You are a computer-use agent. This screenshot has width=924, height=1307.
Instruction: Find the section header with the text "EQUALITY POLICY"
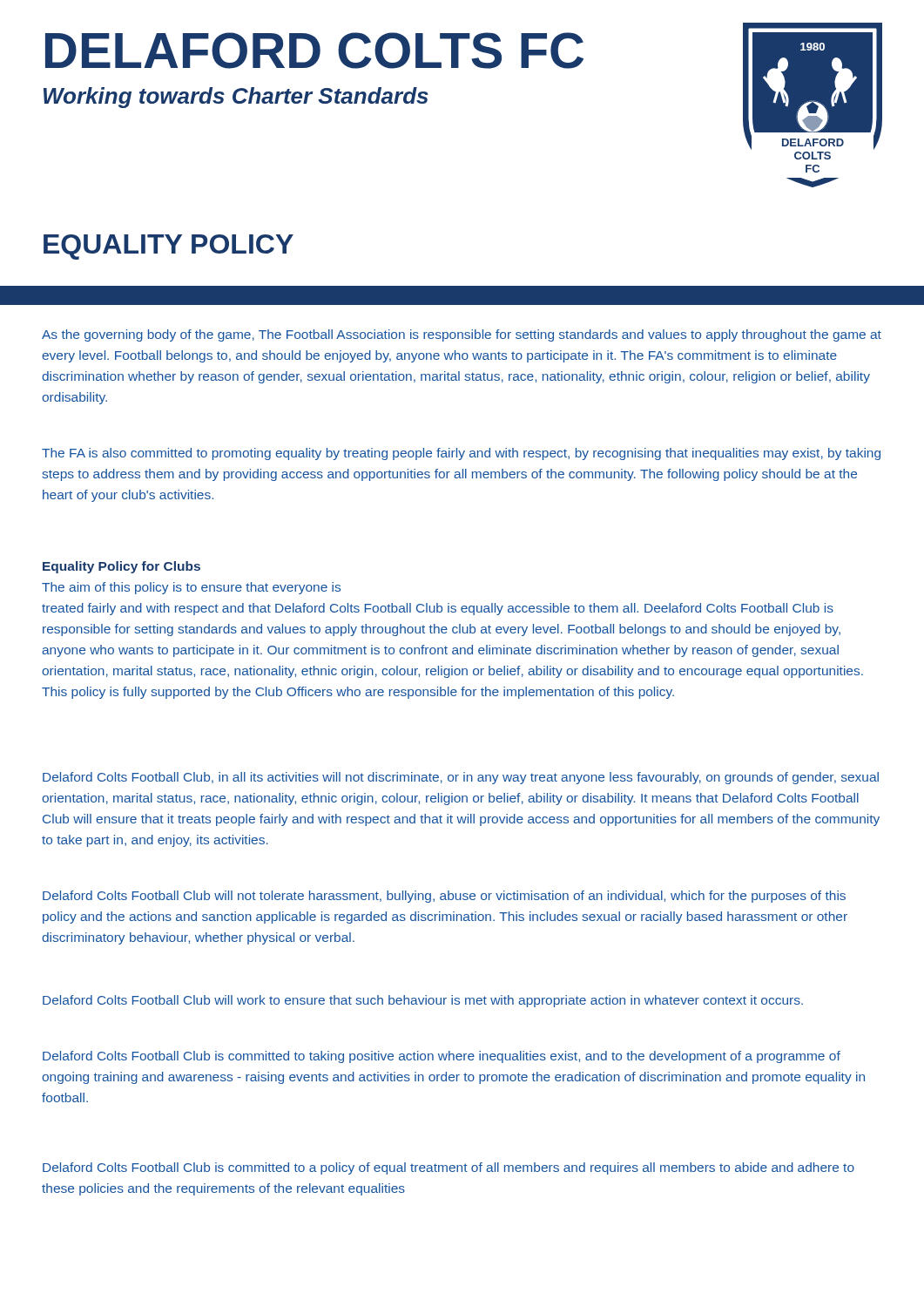tap(168, 244)
